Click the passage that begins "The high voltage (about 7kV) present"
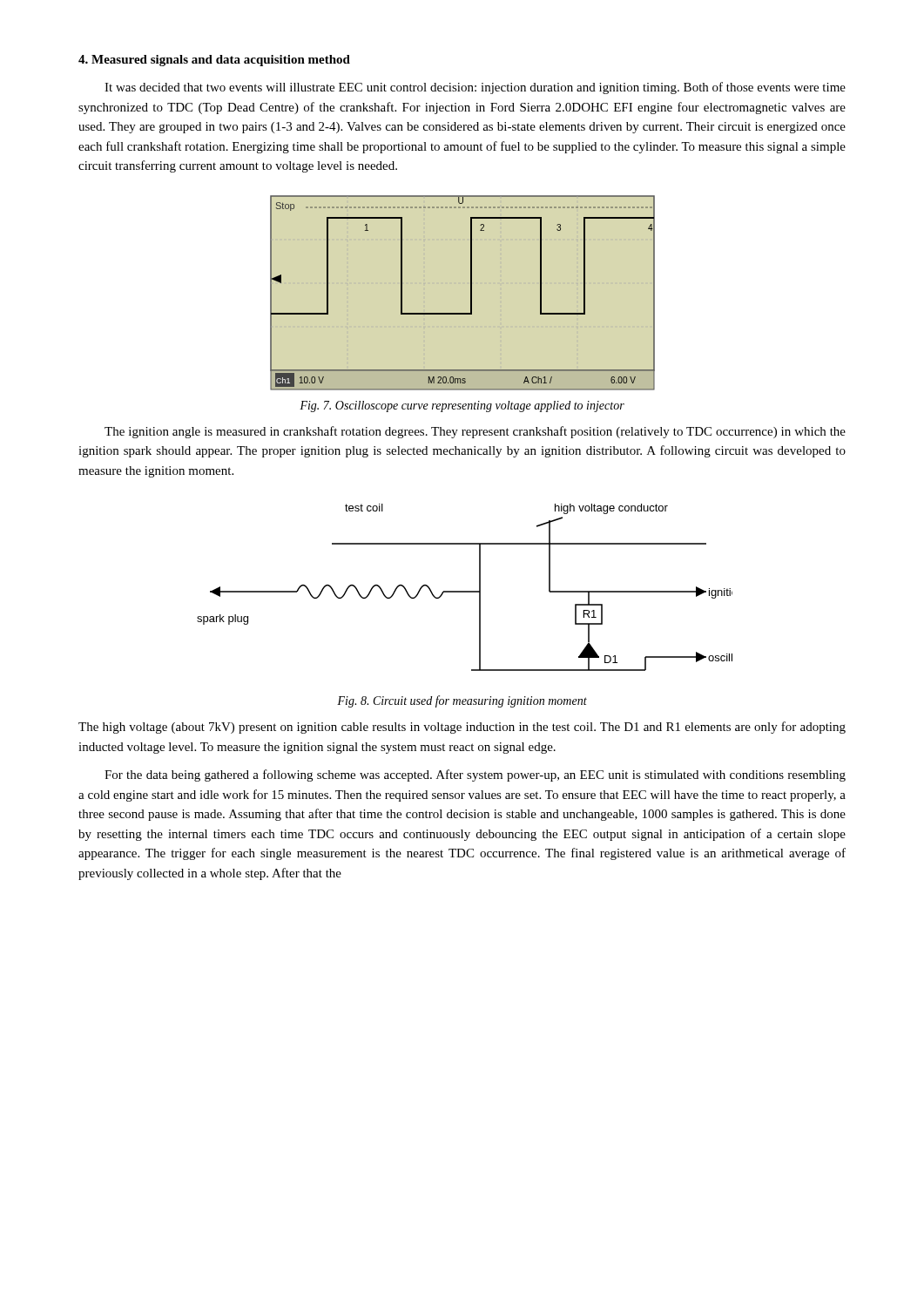Image resolution: width=924 pixels, height=1307 pixels. coord(462,737)
